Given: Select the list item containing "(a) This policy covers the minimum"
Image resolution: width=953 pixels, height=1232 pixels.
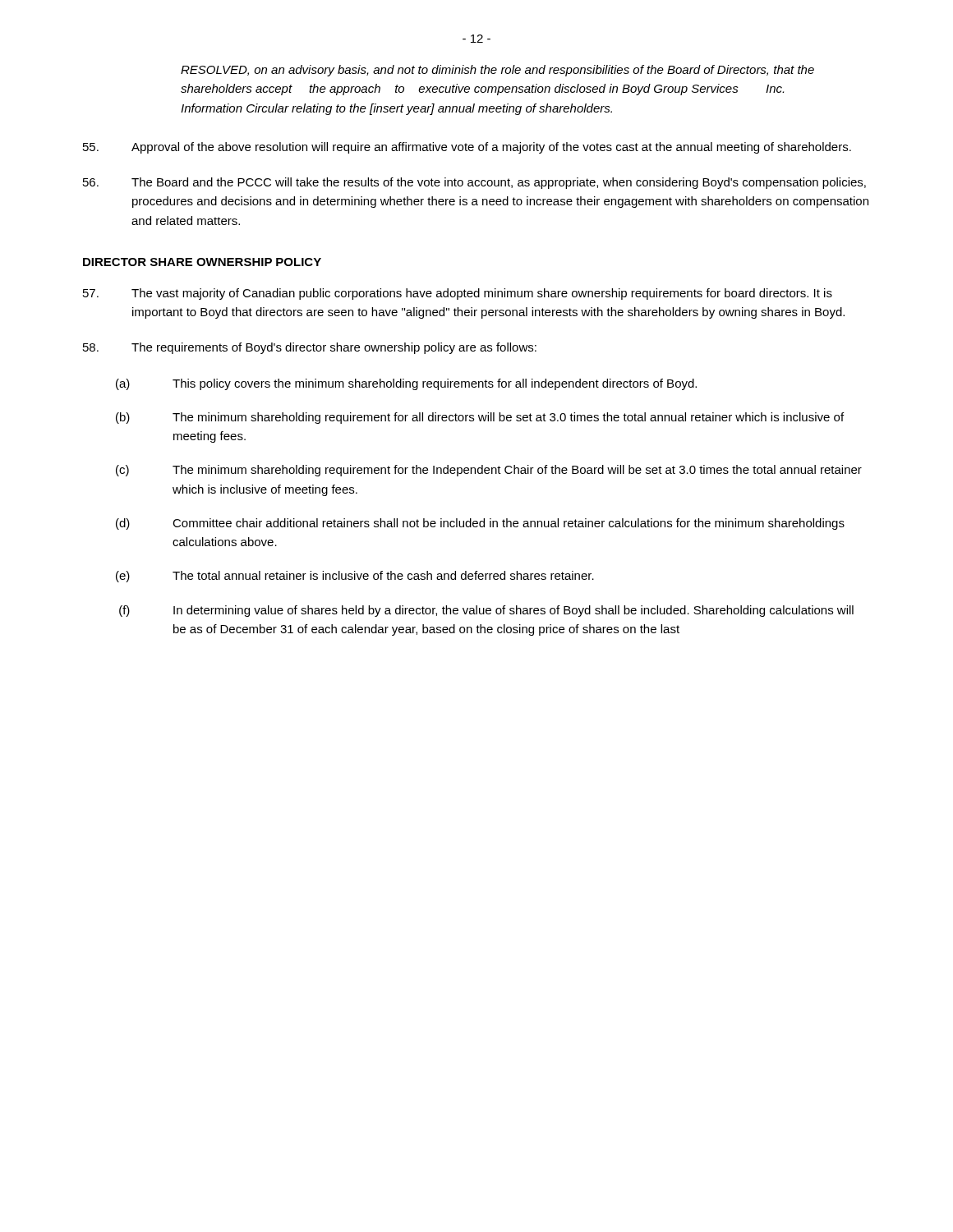Looking at the screenshot, I should coord(476,383).
